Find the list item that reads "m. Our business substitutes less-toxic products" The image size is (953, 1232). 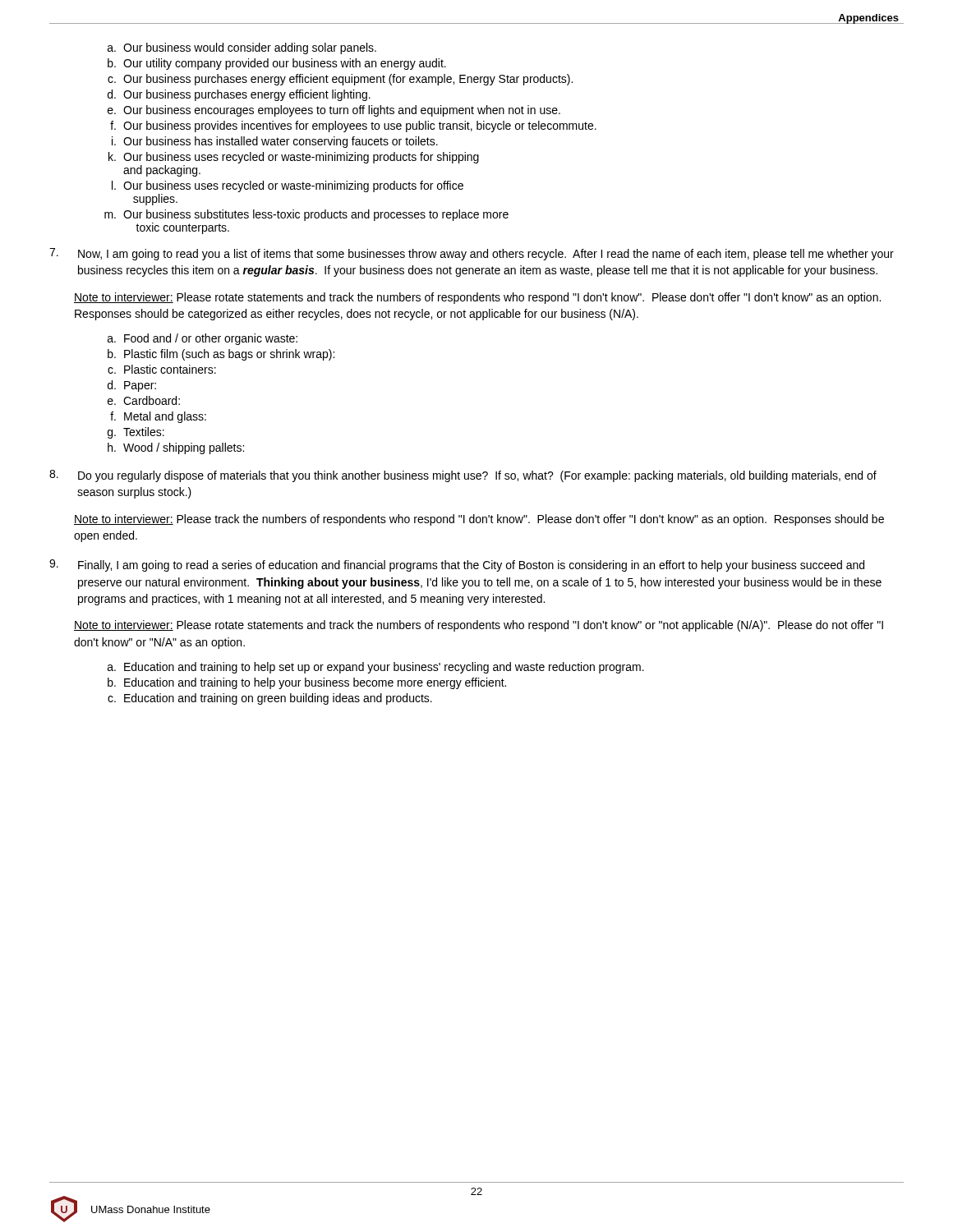pos(497,221)
